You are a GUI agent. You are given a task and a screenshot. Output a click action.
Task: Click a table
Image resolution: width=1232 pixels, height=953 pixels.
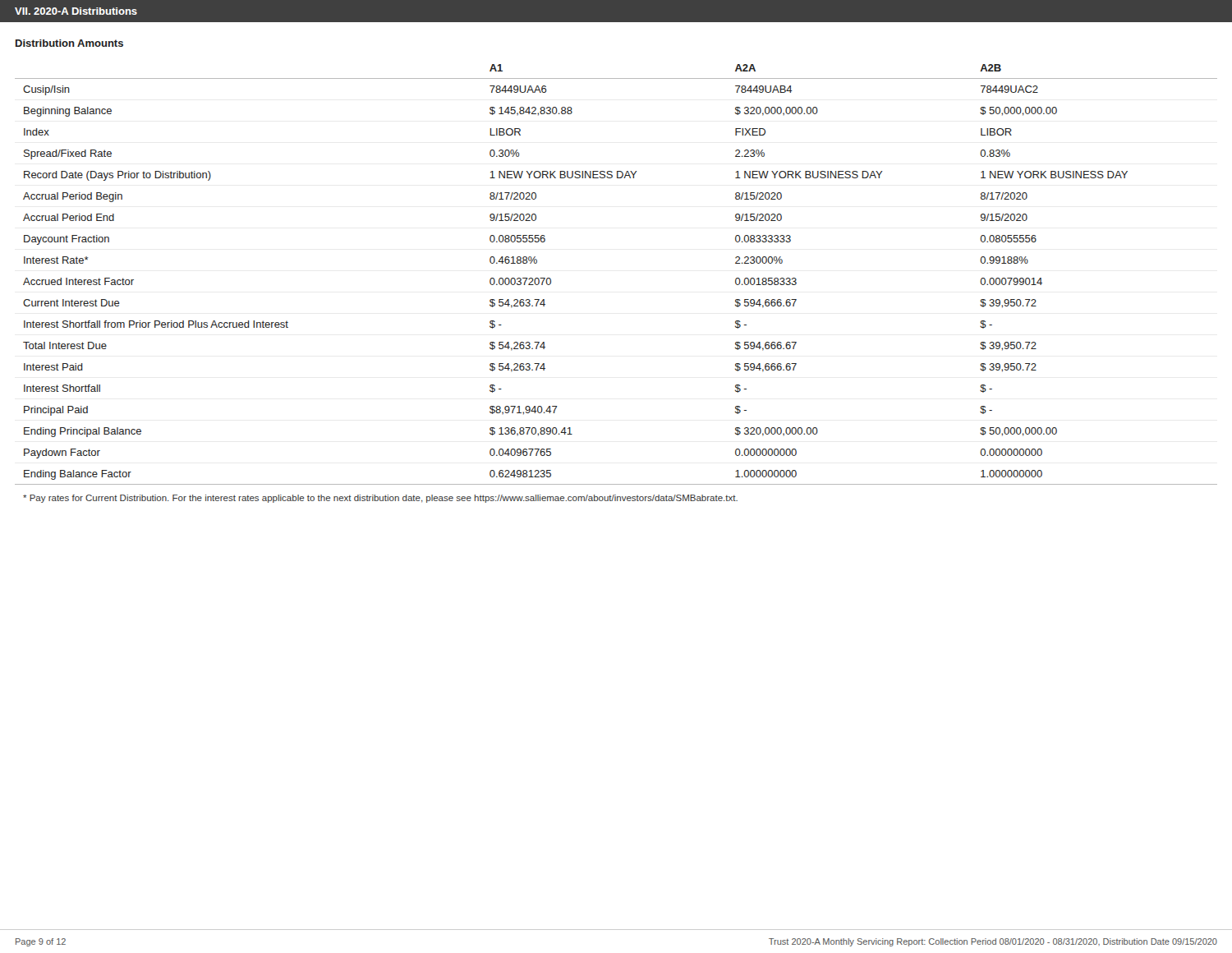point(616,271)
